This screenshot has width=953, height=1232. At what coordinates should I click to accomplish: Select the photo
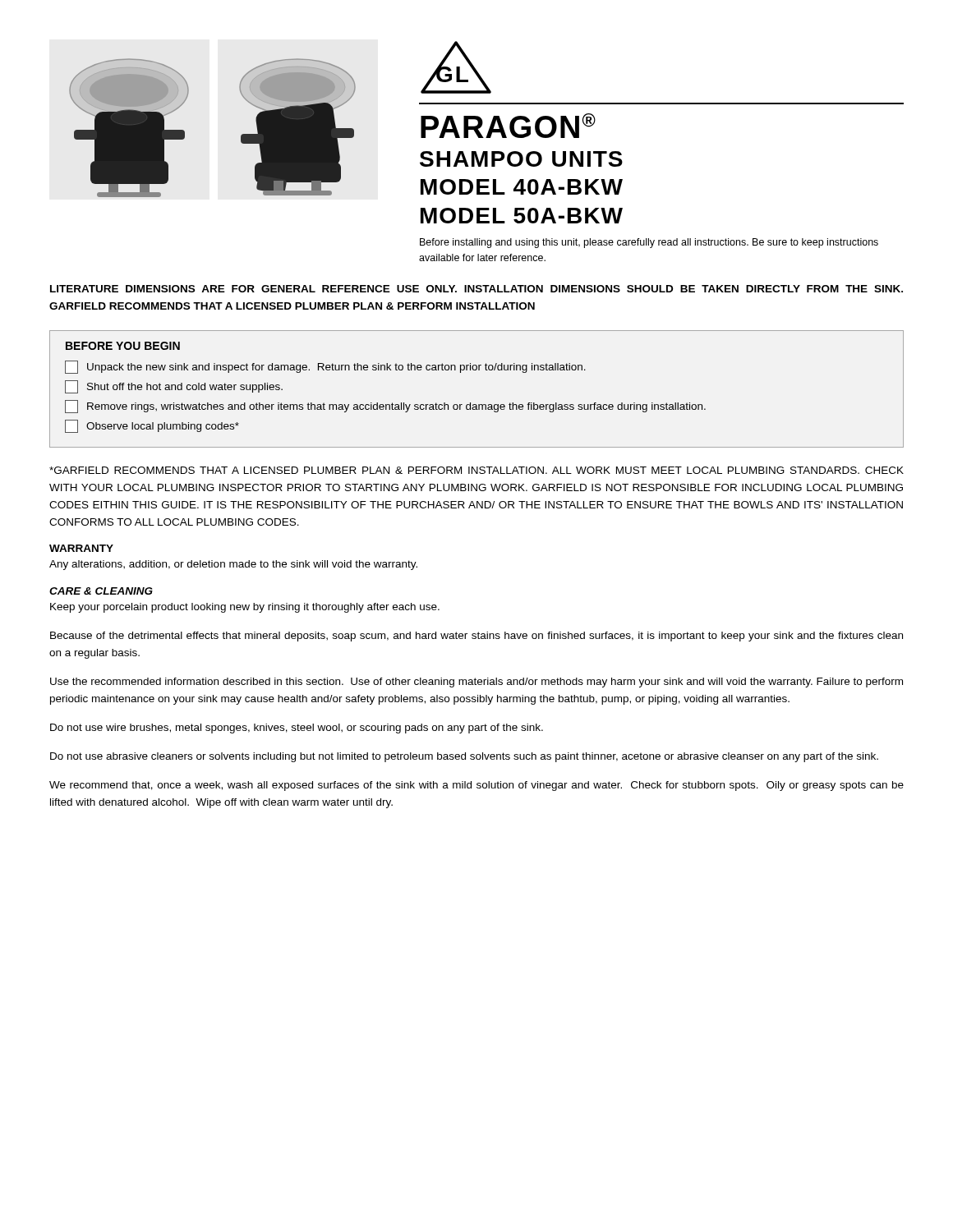[x=222, y=120]
